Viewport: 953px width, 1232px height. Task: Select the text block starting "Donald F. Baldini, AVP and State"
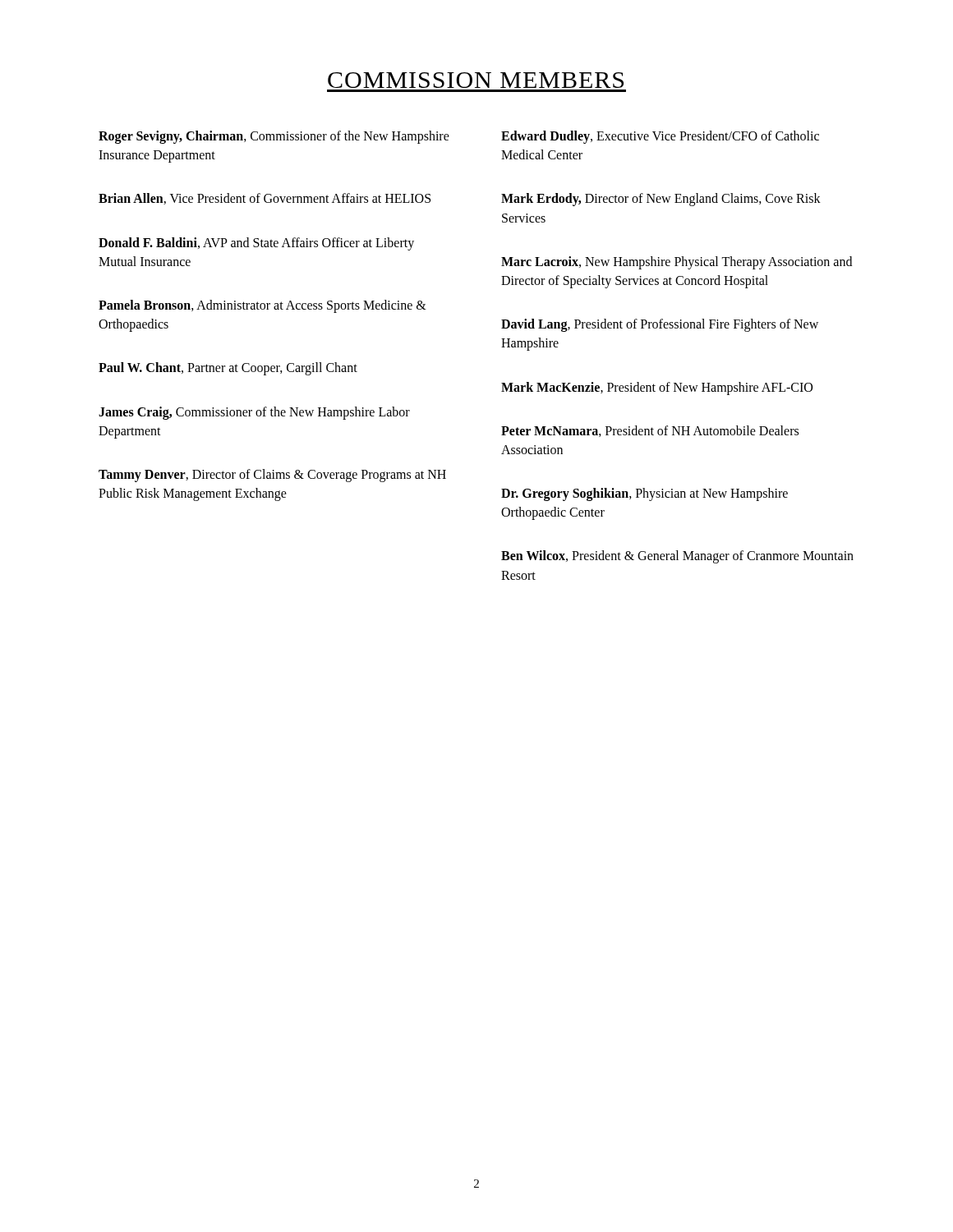[x=275, y=252]
